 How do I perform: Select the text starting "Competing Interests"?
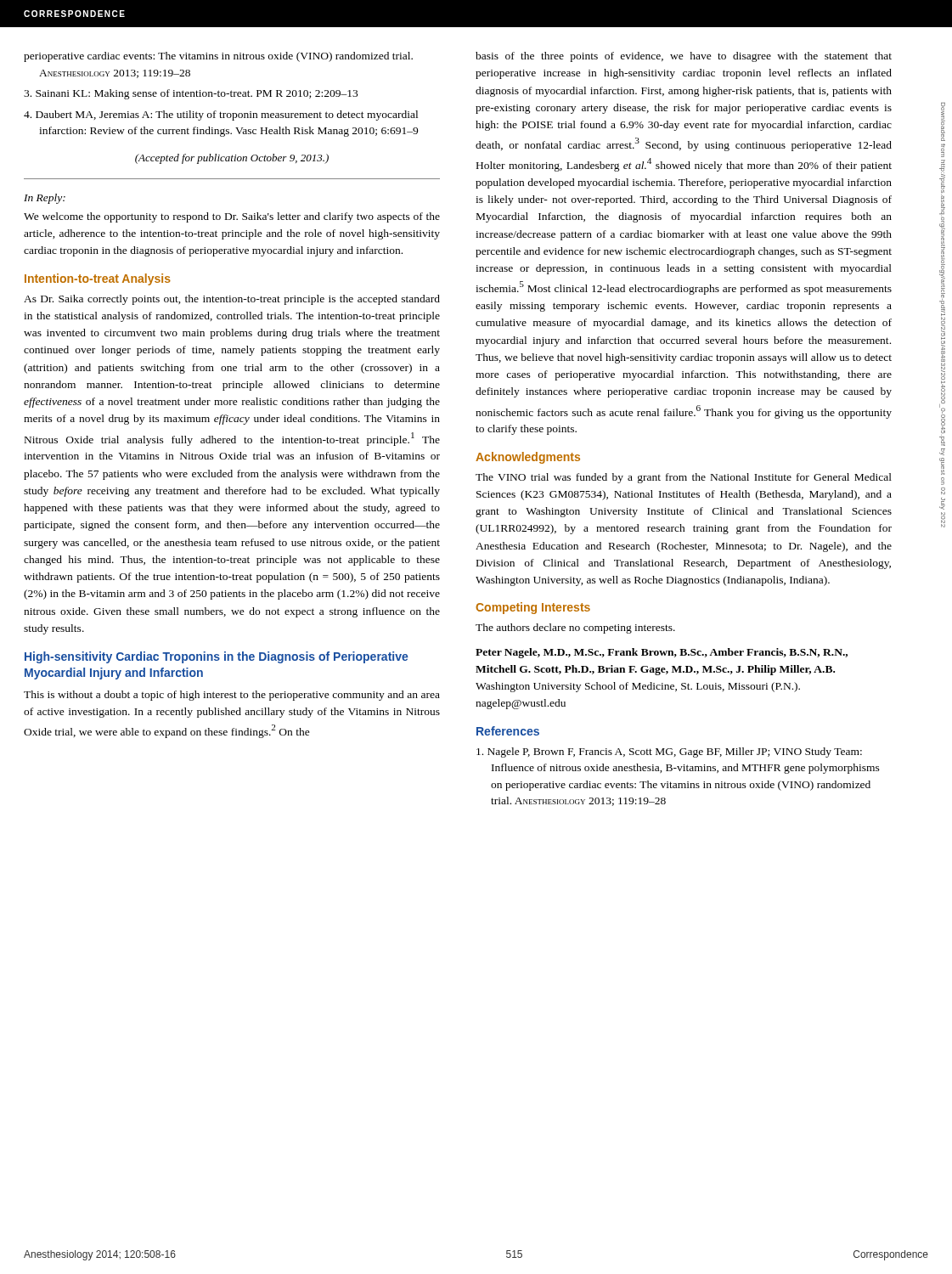533,608
